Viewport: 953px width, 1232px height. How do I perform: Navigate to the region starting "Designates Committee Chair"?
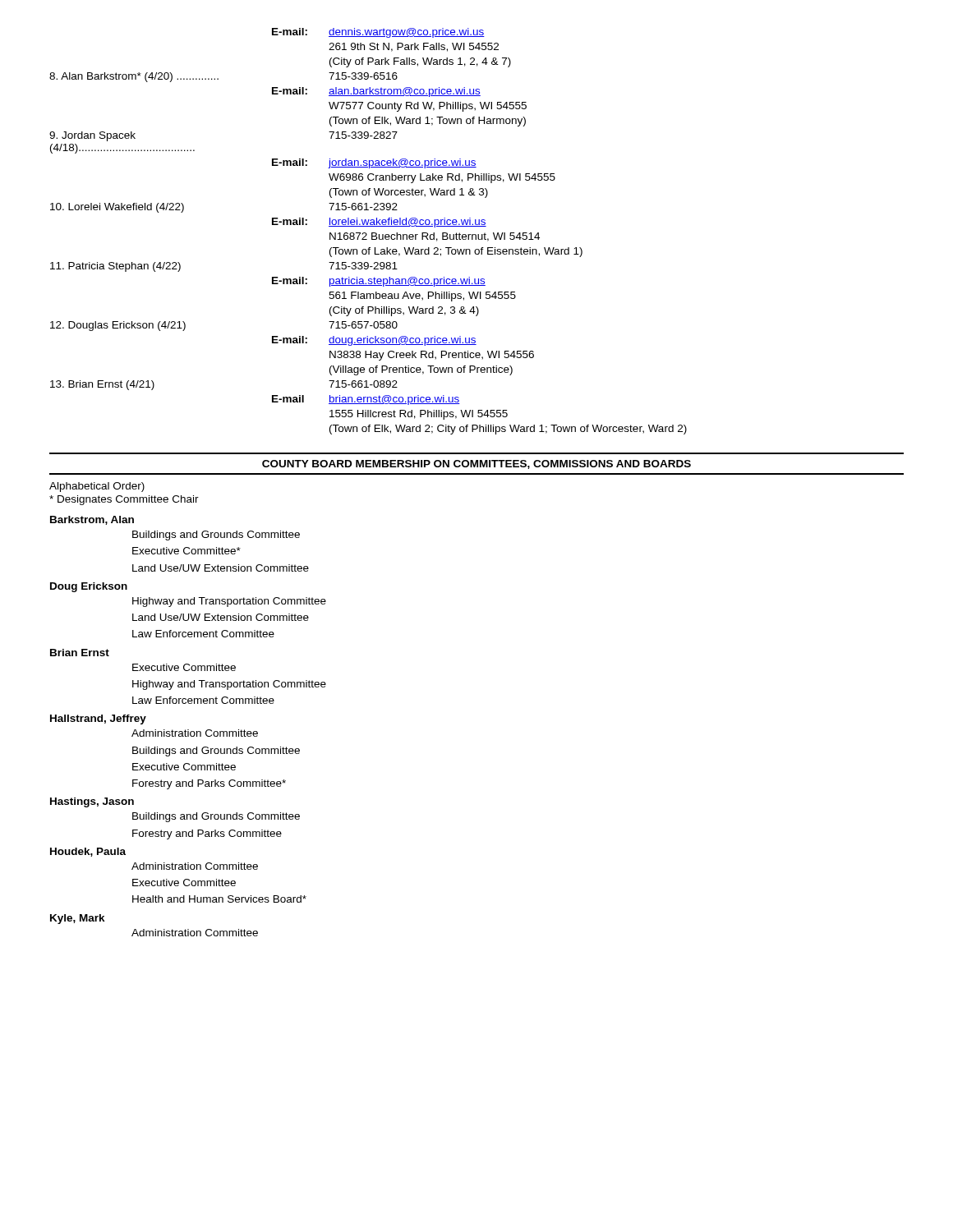124,499
